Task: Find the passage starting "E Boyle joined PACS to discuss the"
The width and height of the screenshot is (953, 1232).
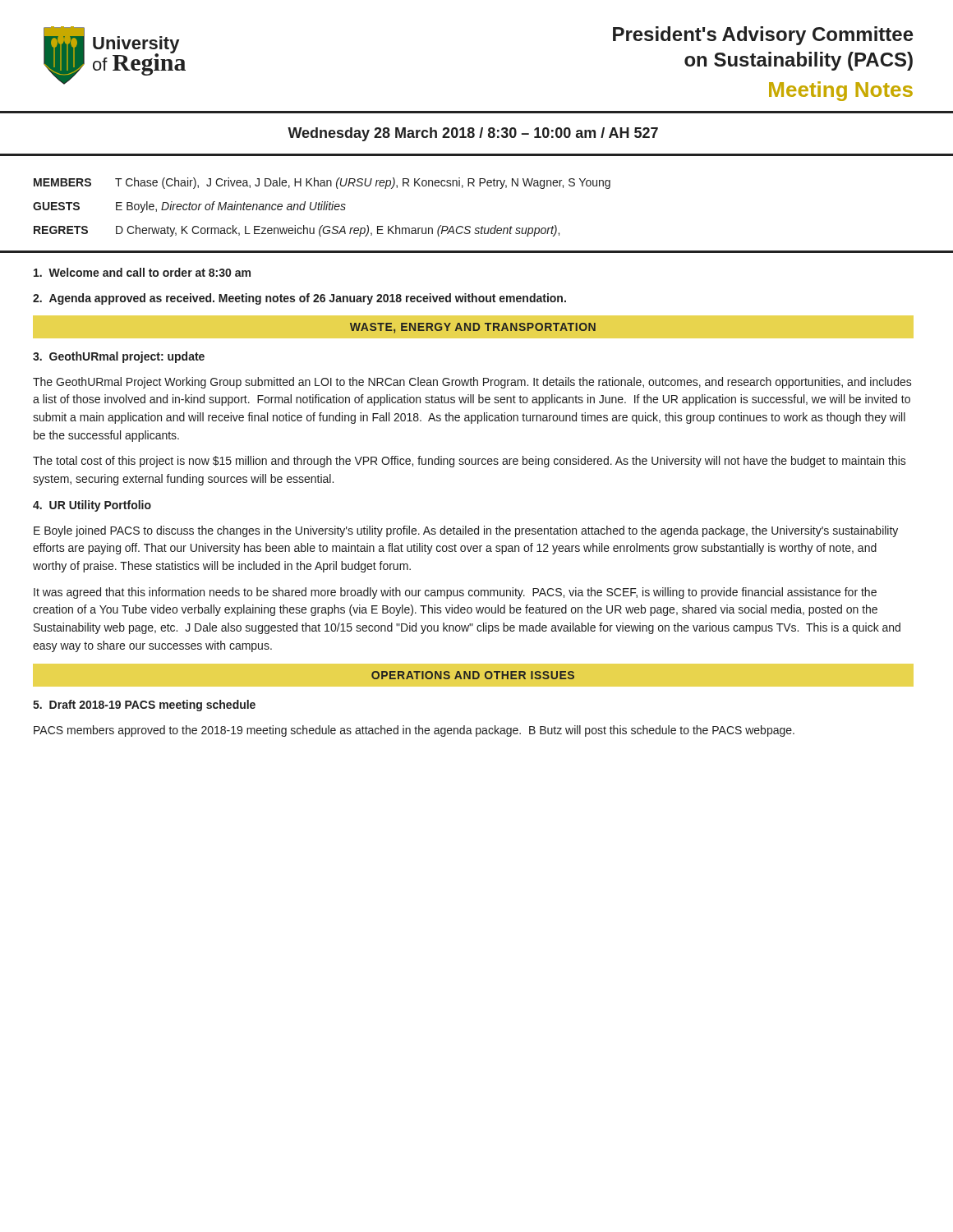Action: tap(466, 548)
